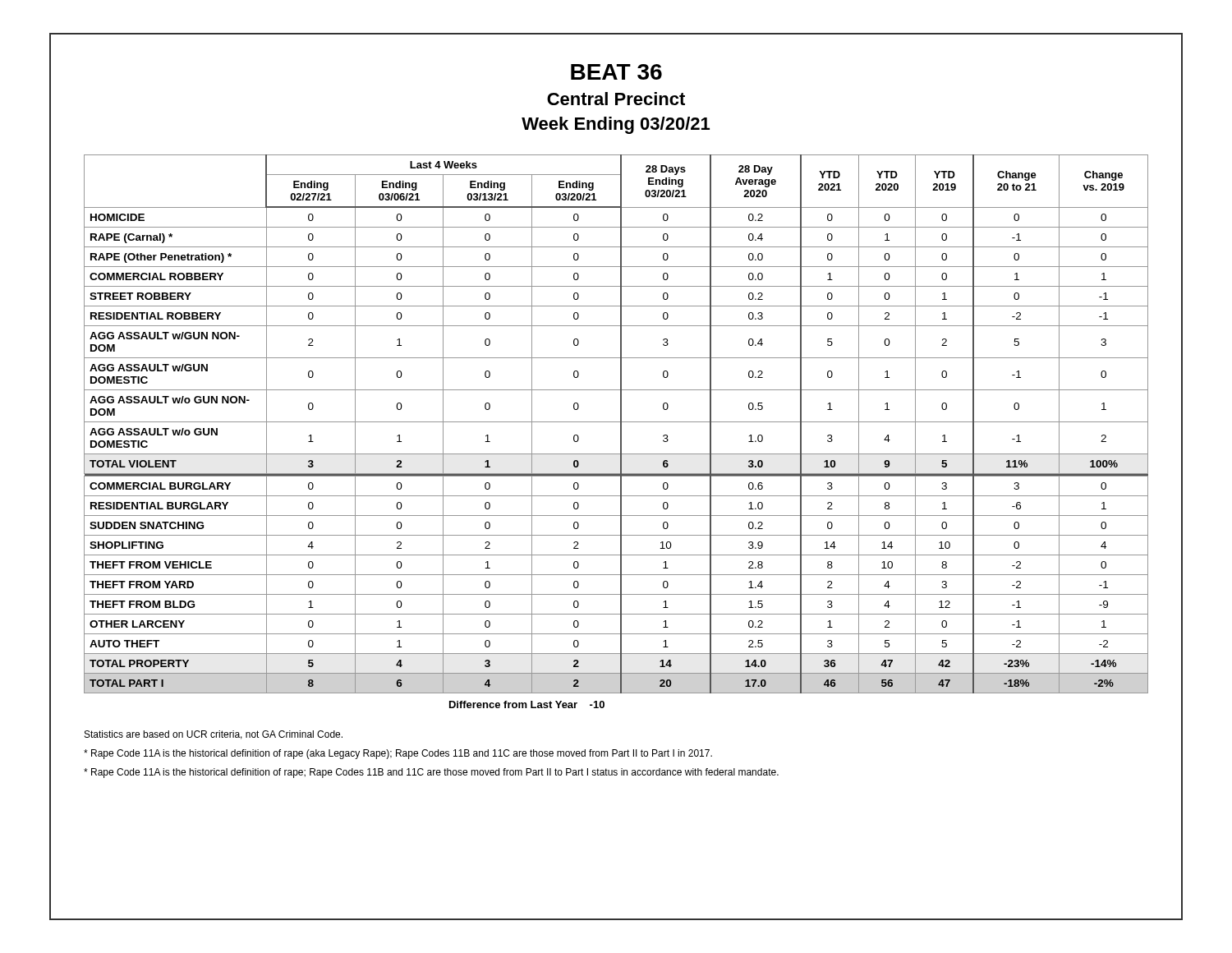This screenshot has width=1232, height=953.
Task: Locate the table with the text "STREET ROBBERY"
Action: click(616, 434)
